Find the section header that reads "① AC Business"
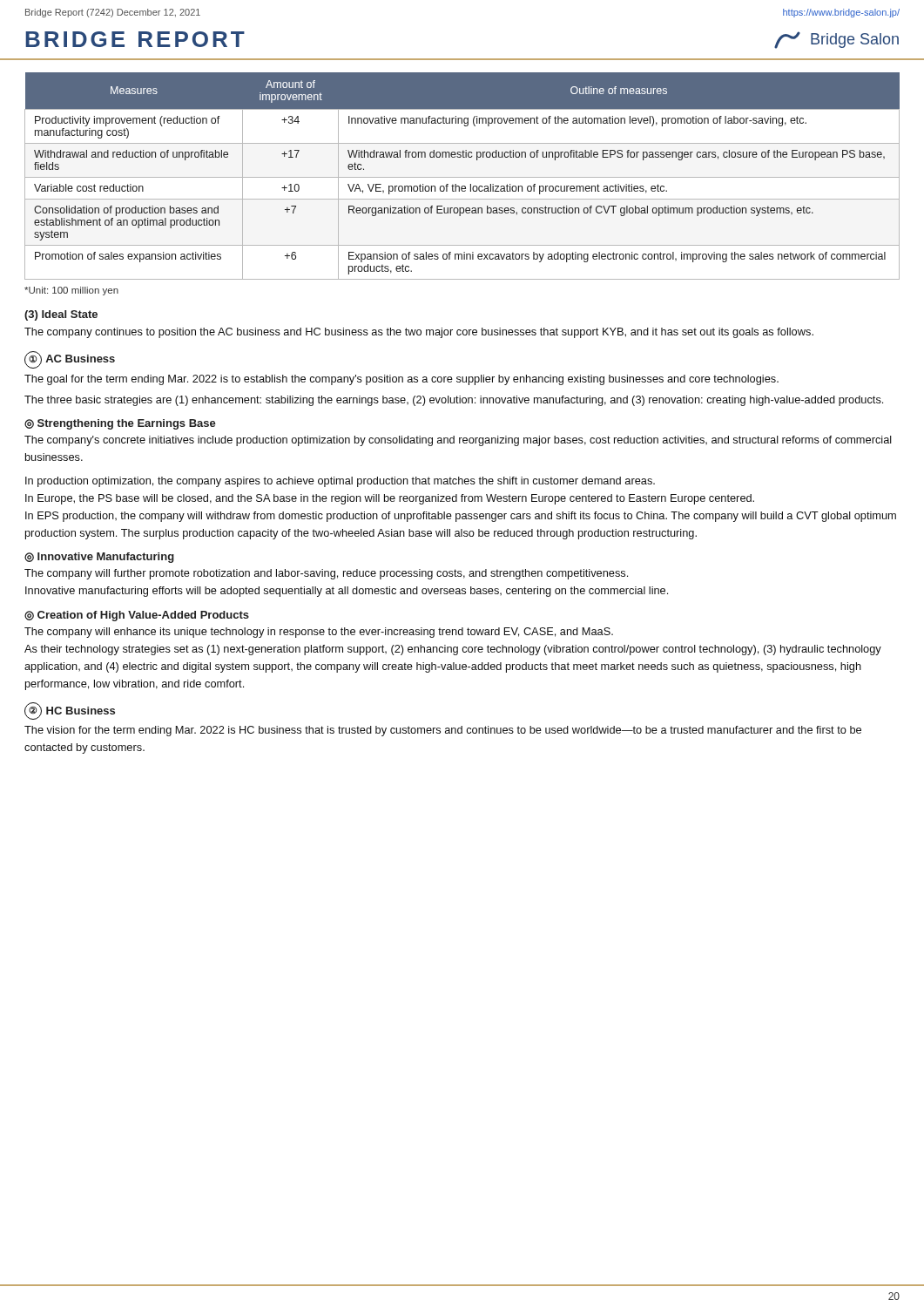 point(70,359)
